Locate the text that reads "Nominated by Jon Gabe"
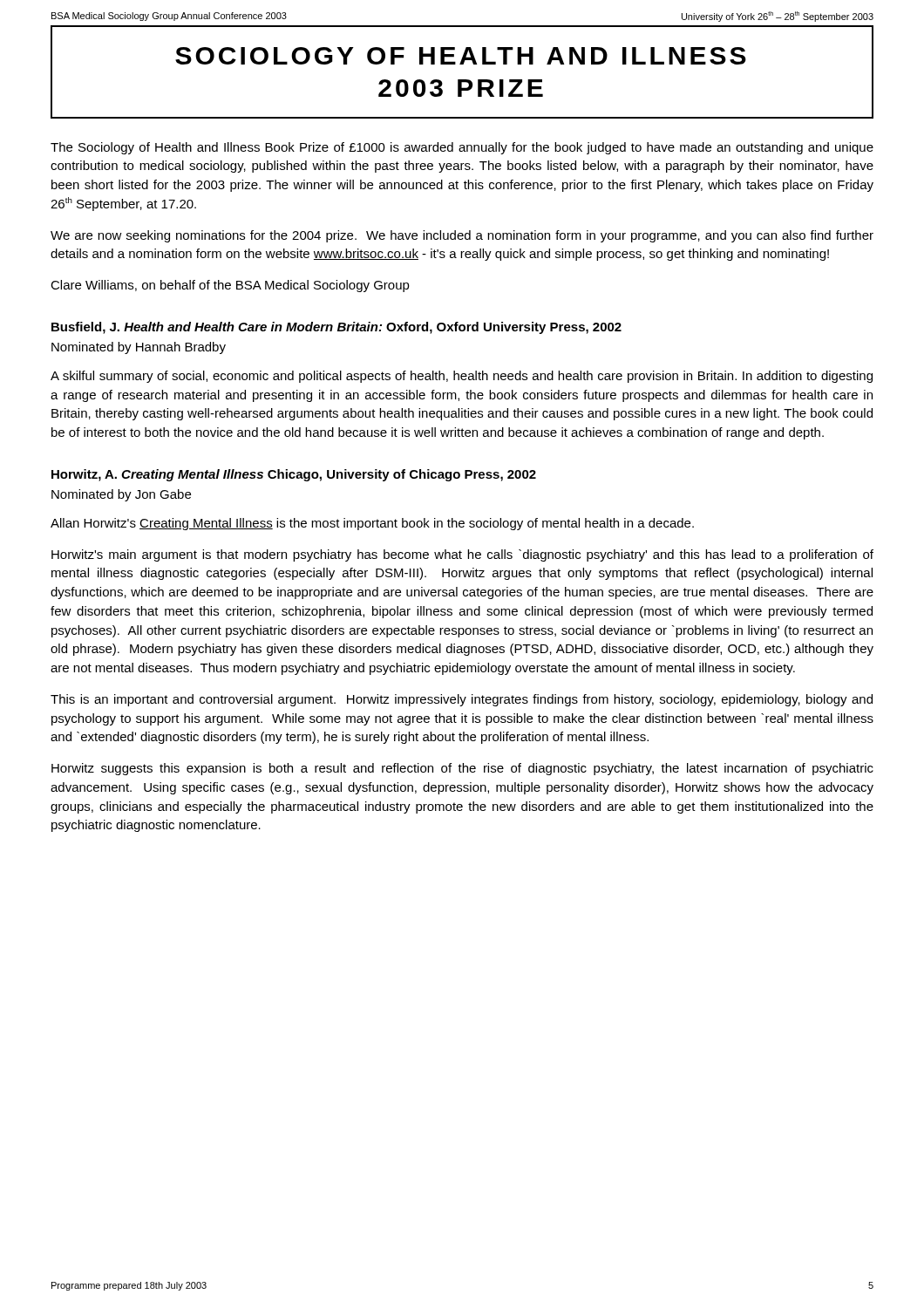This screenshot has height=1308, width=924. (x=121, y=494)
